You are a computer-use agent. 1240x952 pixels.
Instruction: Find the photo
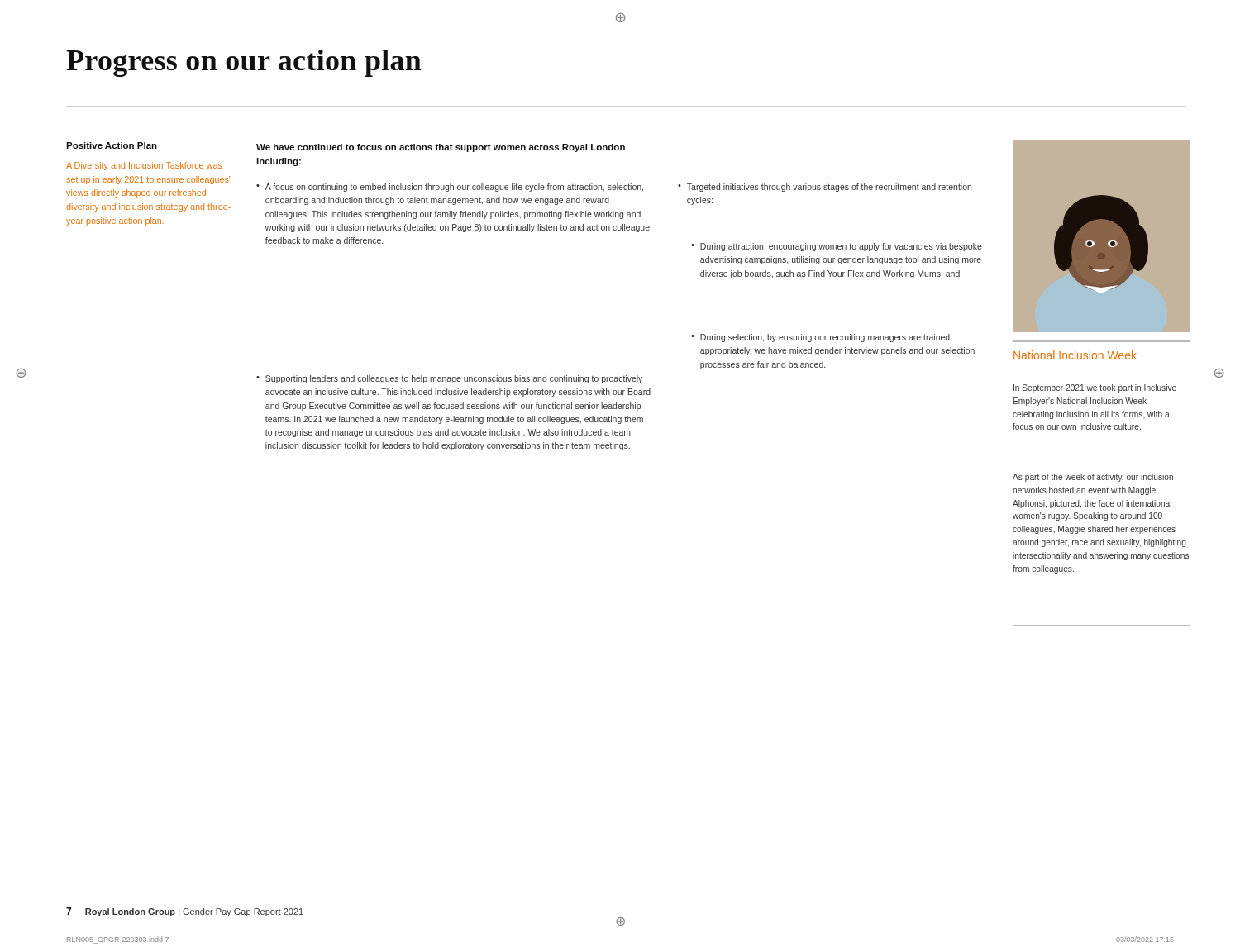coord(1102,236)
